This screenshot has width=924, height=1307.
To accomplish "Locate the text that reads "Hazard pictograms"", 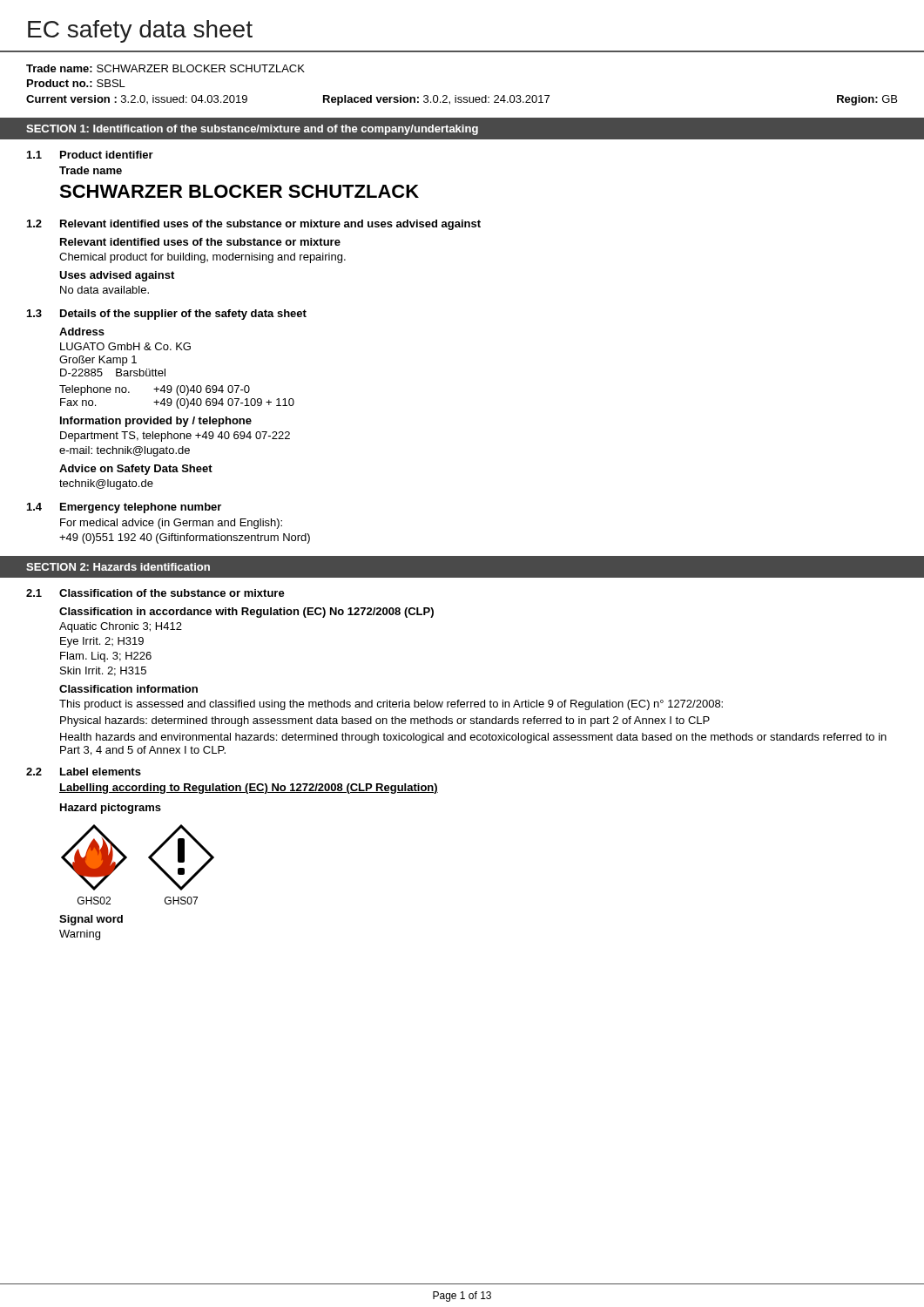I will 111,809.
